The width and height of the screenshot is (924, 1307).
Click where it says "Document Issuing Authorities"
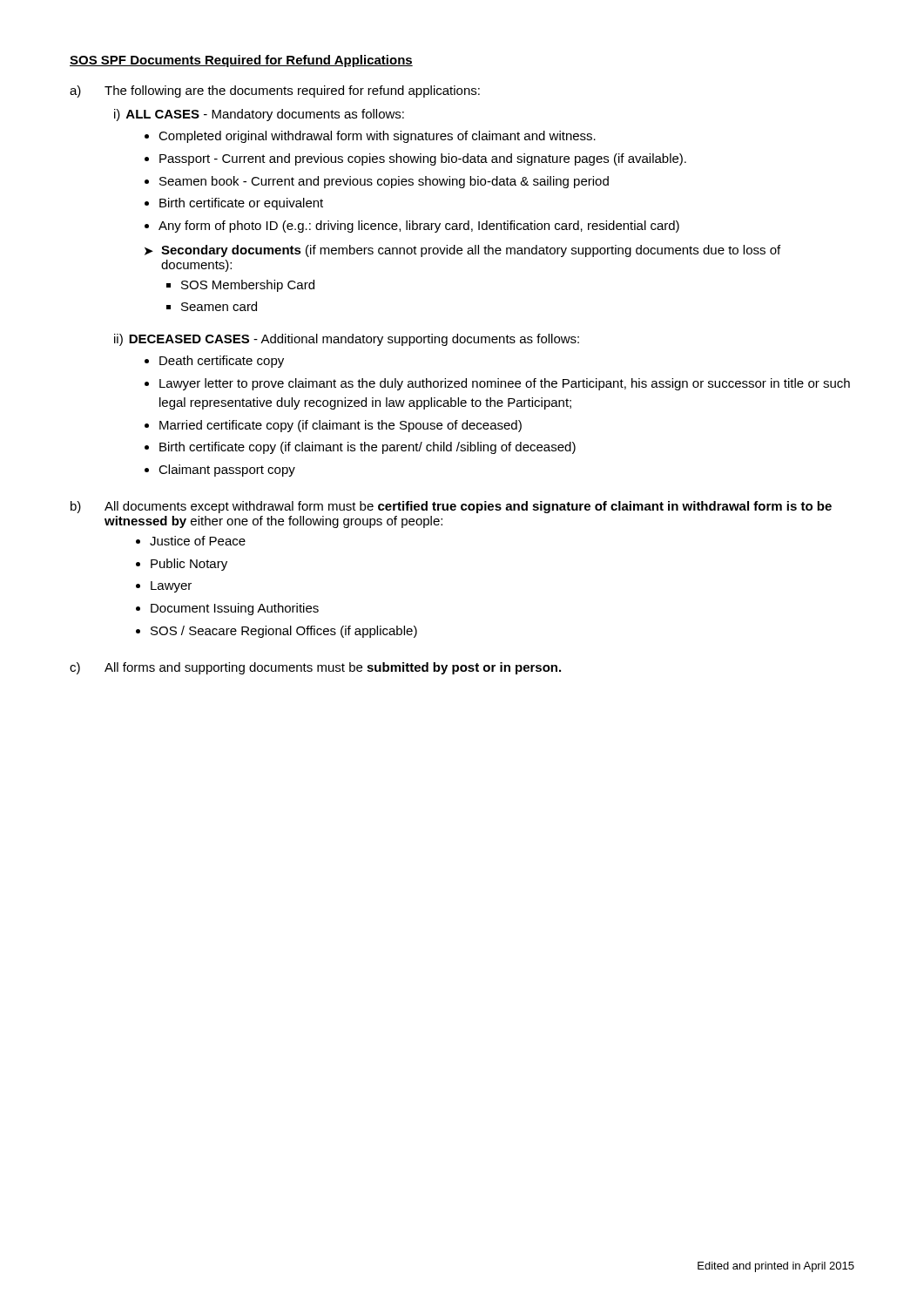pos(234,608)
